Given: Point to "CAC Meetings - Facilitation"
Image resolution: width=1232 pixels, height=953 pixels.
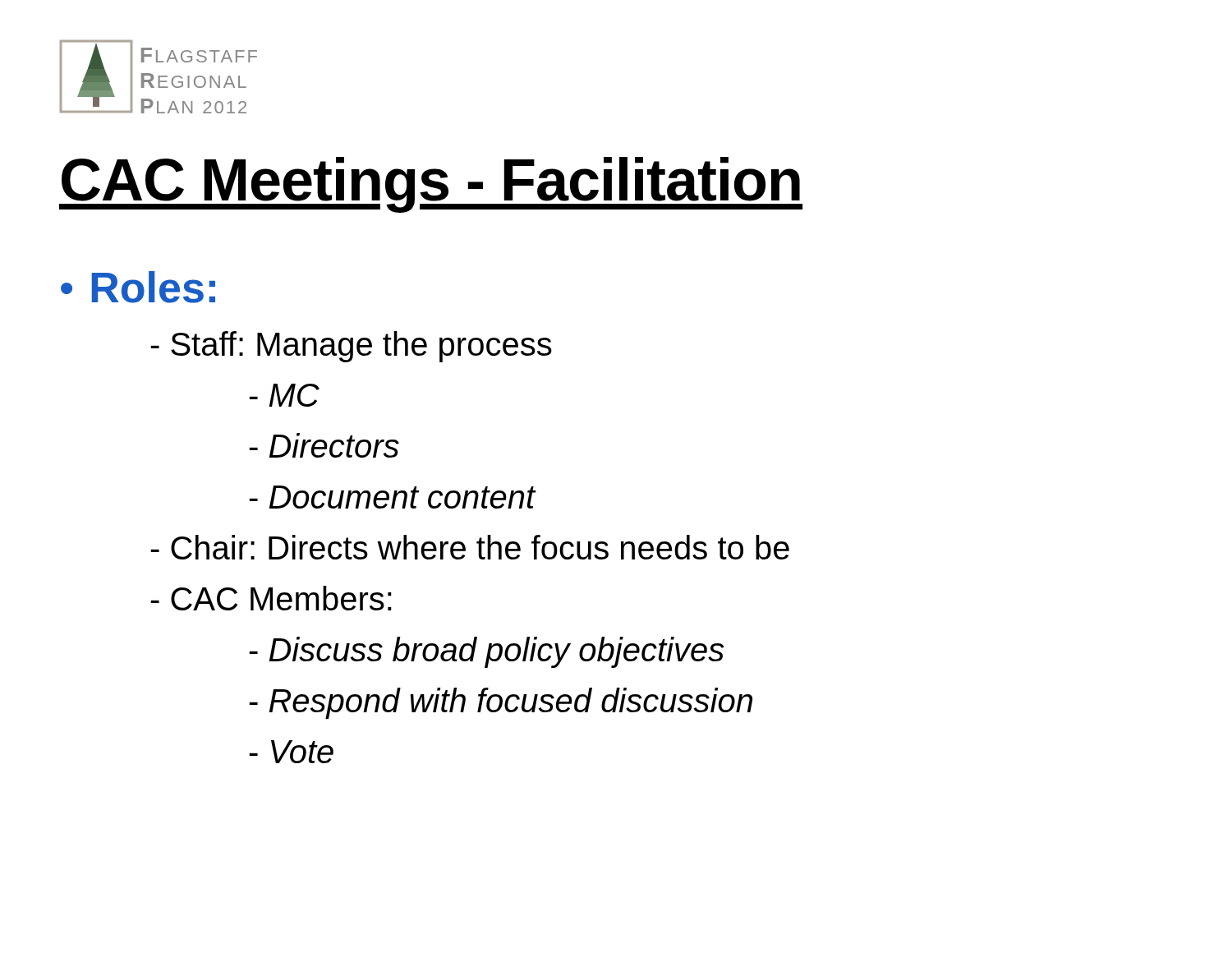Looking at the screenshot, I should [431, 180].
